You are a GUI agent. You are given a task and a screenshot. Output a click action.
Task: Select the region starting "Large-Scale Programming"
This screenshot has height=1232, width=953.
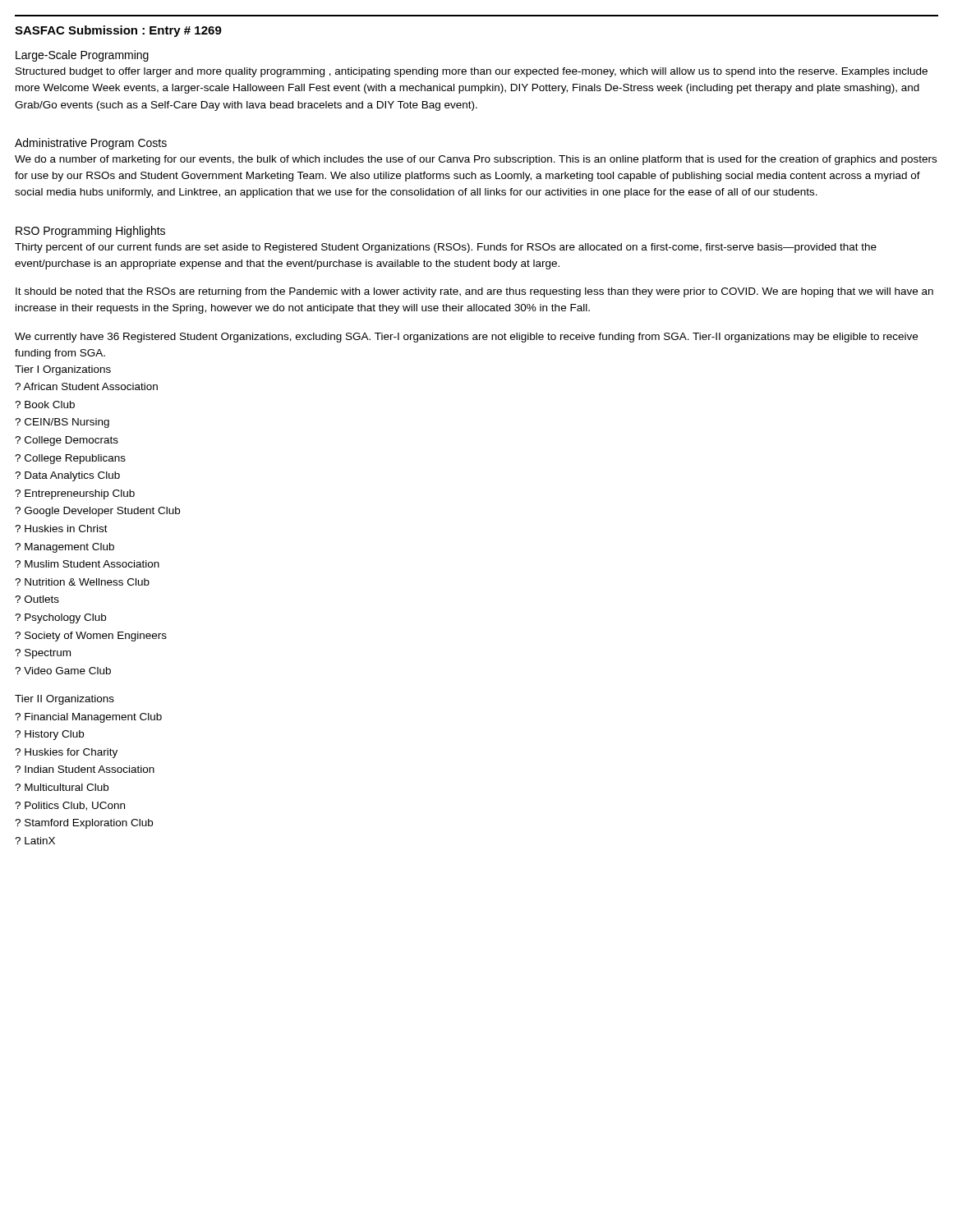tap(82, 55)
